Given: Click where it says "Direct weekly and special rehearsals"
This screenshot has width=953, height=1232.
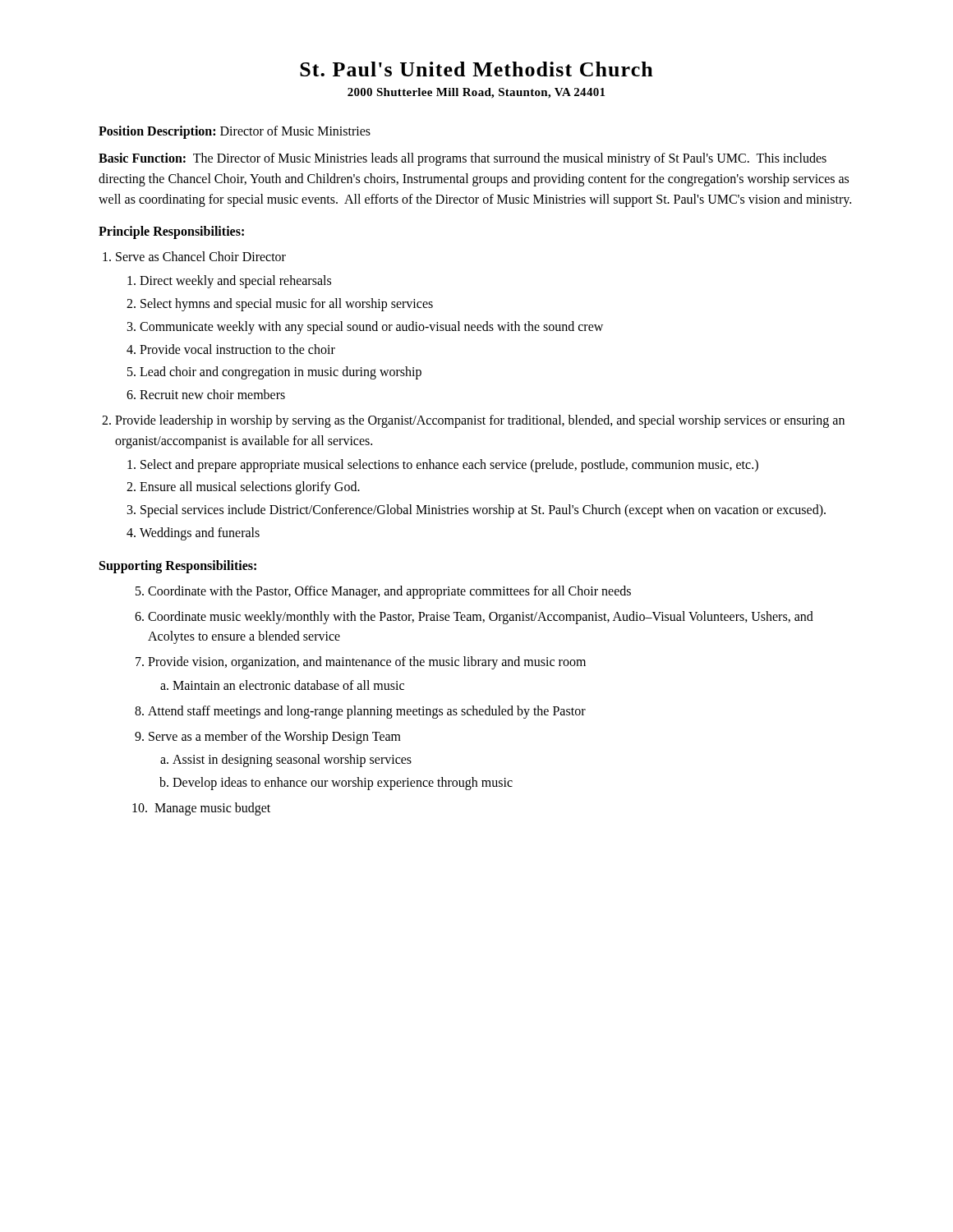Looking at the screenshot, I should point(236,281).
